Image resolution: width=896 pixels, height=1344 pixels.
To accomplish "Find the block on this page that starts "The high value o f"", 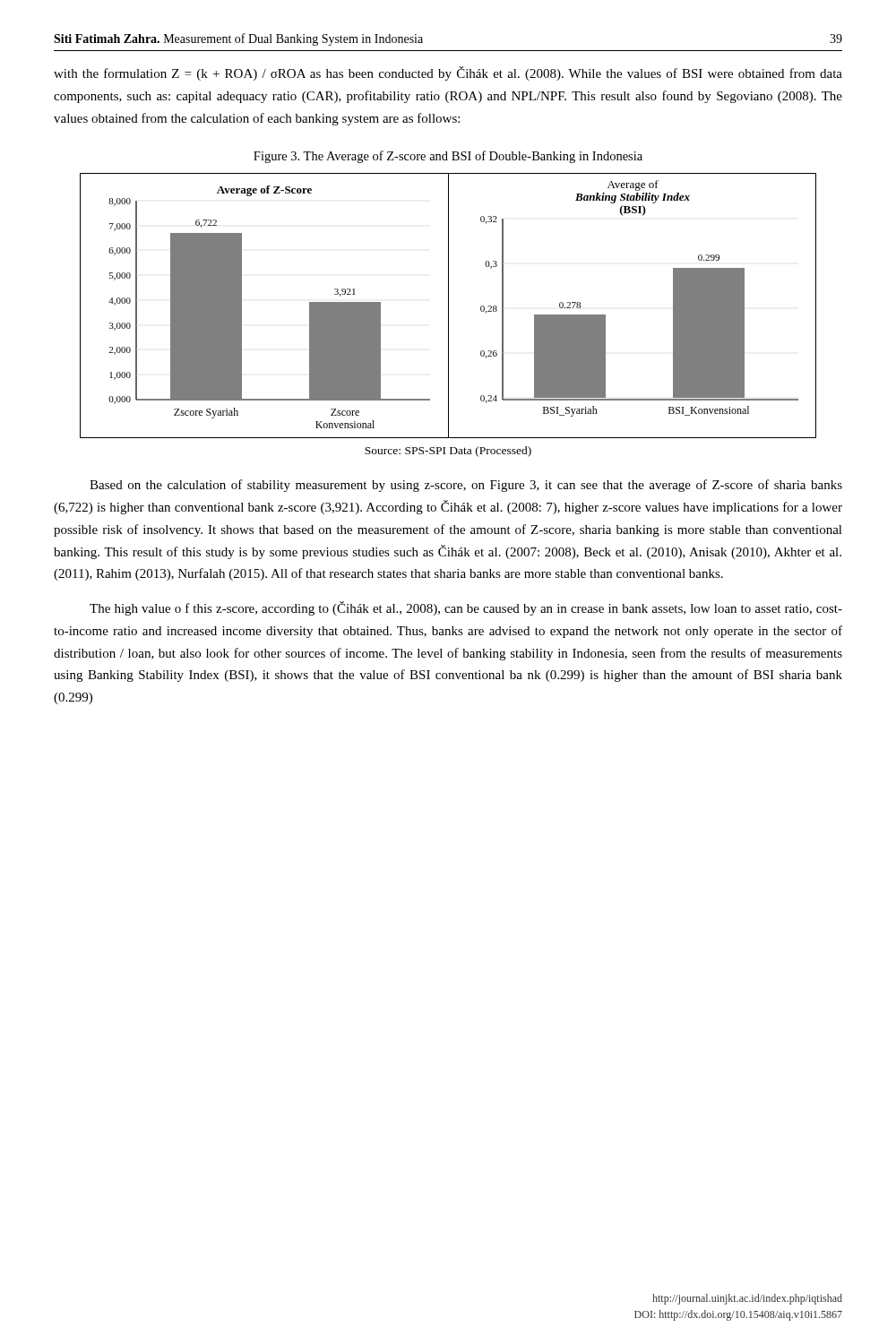I will click(x=448, y=653).
